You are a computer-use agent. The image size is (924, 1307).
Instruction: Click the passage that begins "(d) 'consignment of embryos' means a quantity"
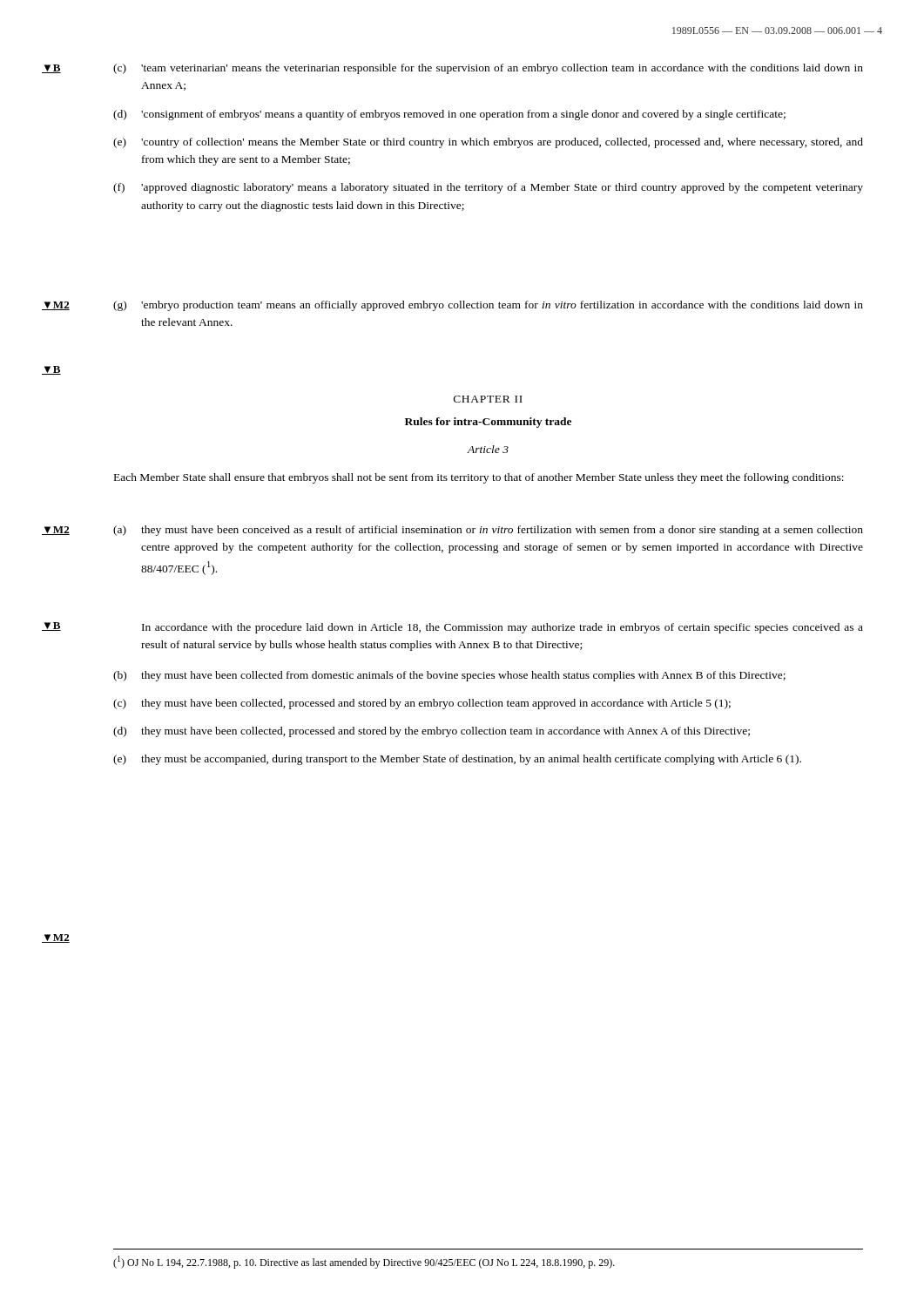coord(488,114)
